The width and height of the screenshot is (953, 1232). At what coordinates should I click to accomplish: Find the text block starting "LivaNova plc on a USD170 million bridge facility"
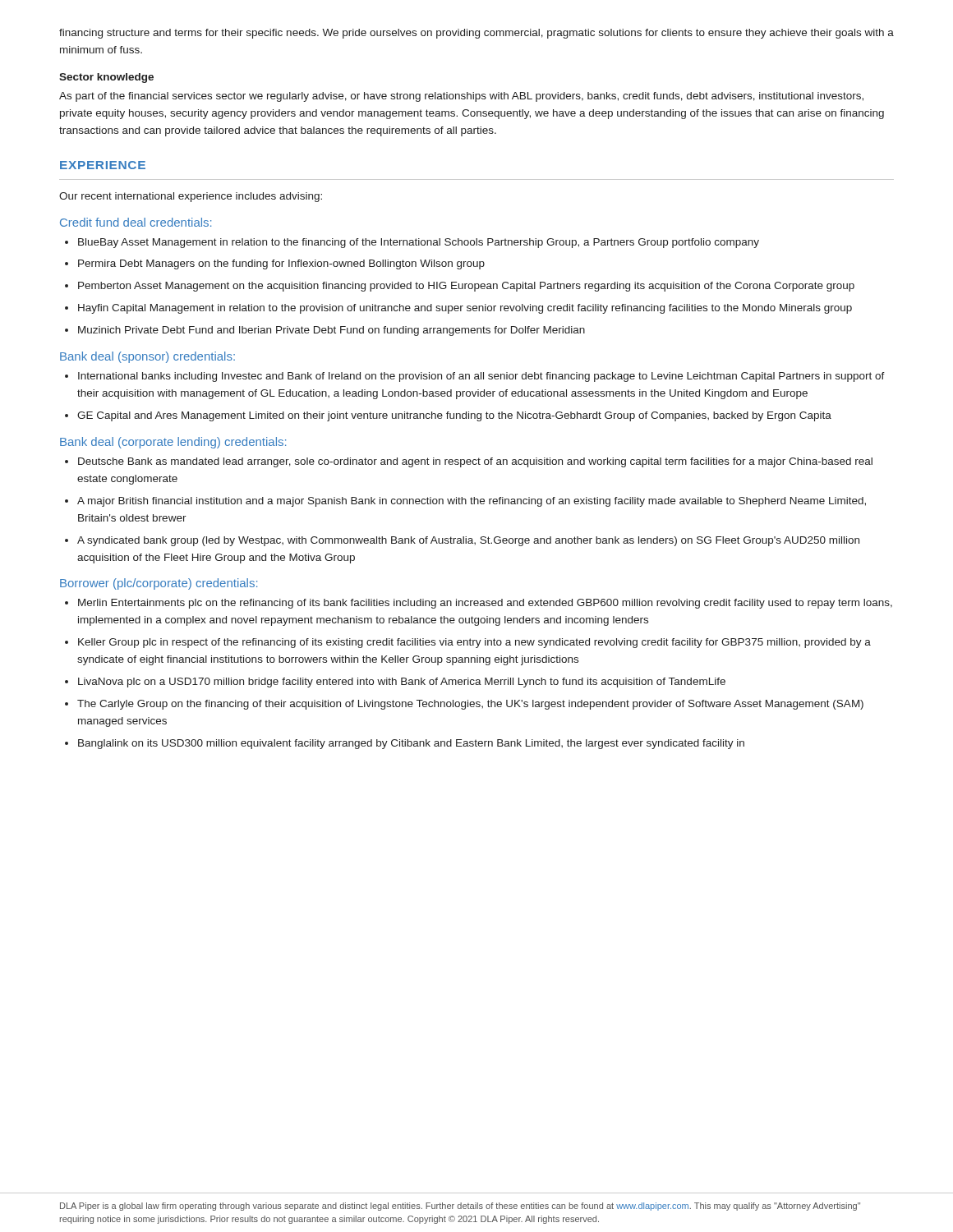point(401,681)
